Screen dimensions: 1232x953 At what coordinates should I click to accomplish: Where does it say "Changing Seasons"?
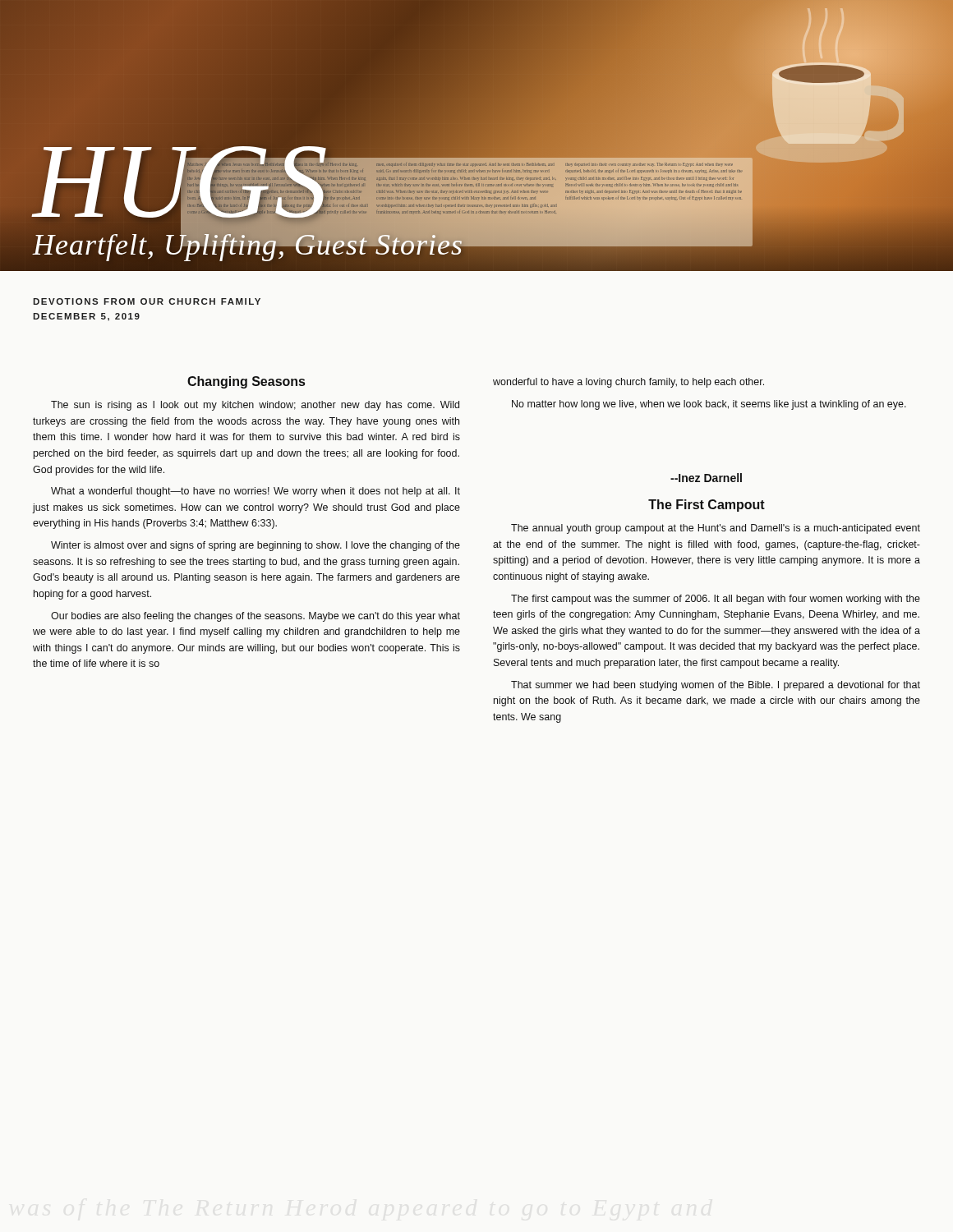(246, 382)
